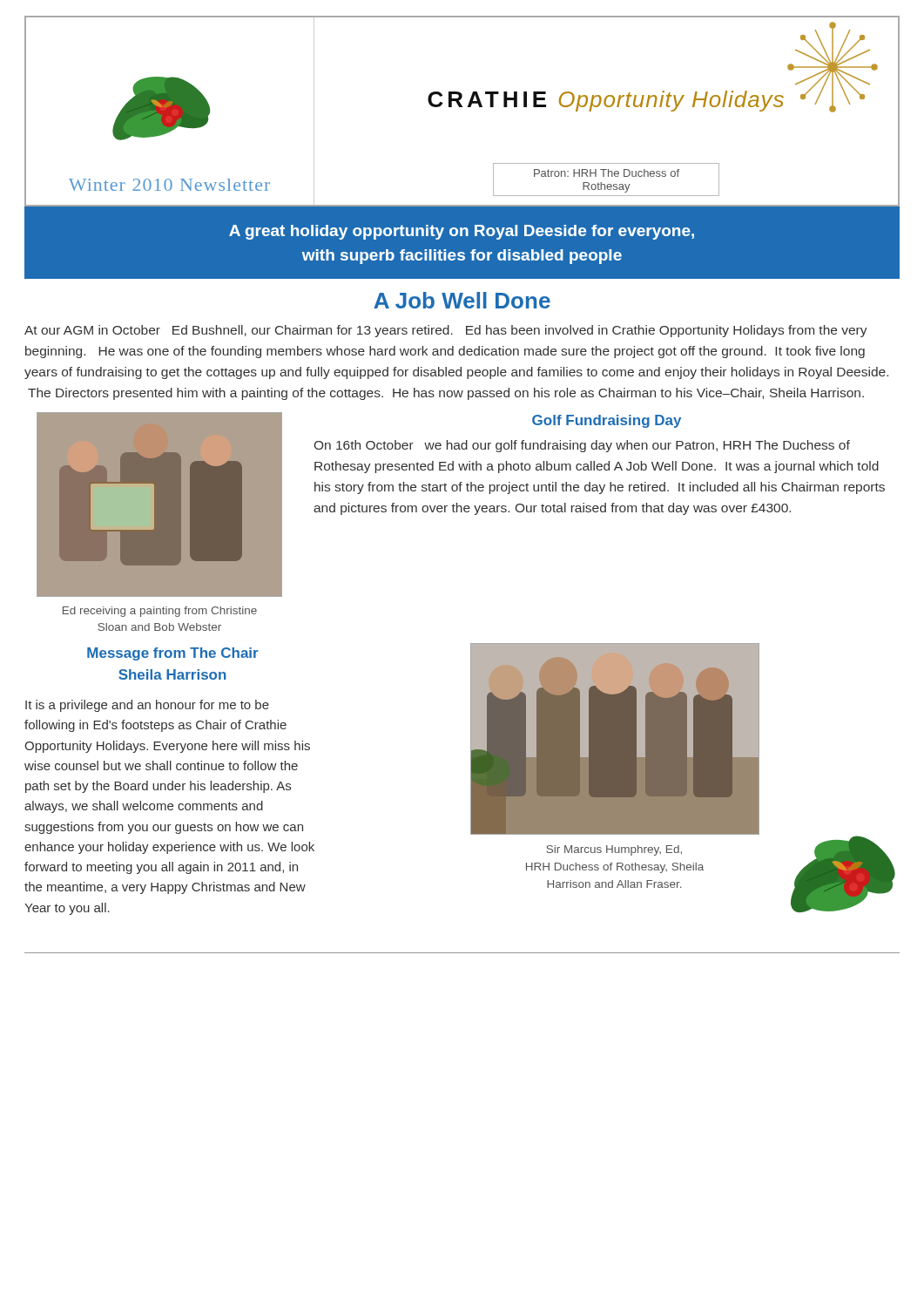Point to the block beginning "On 16th October"
The width and height of the screenshot is (924, 1307).
[x=599, y=476]
